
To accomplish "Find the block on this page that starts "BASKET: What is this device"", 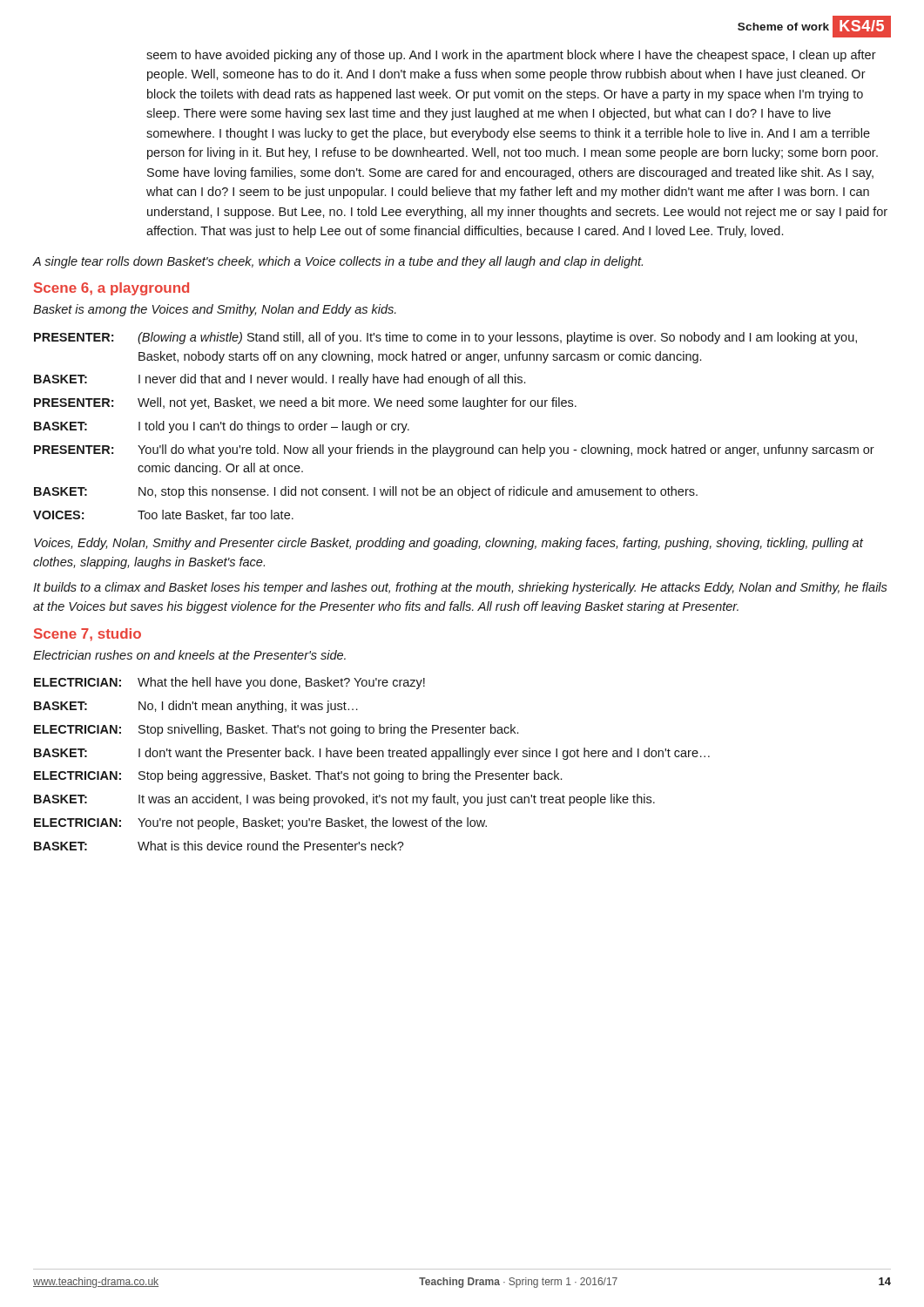I will click(219, 846).
